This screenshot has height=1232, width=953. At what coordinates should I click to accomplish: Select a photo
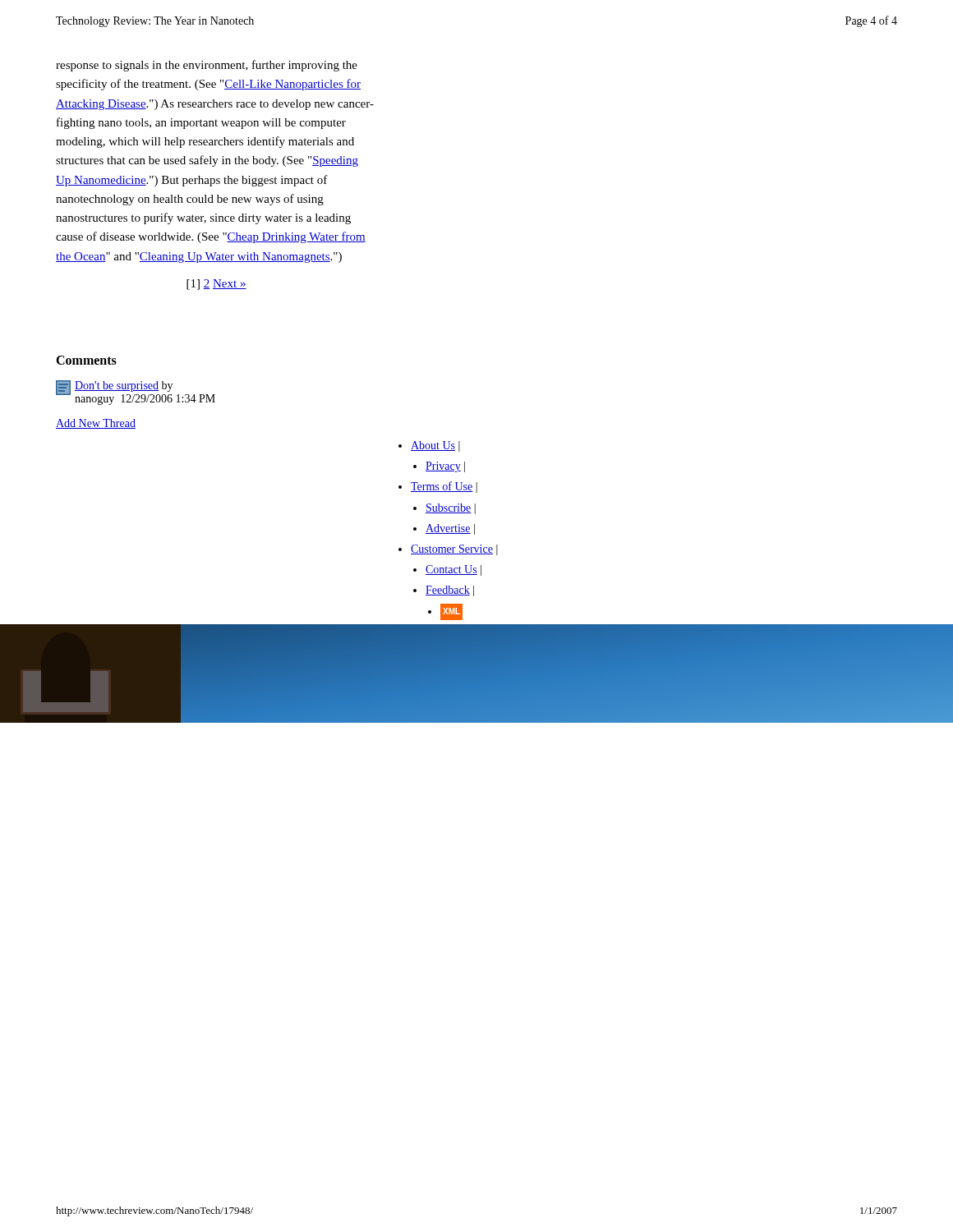[x=476, y=674]
